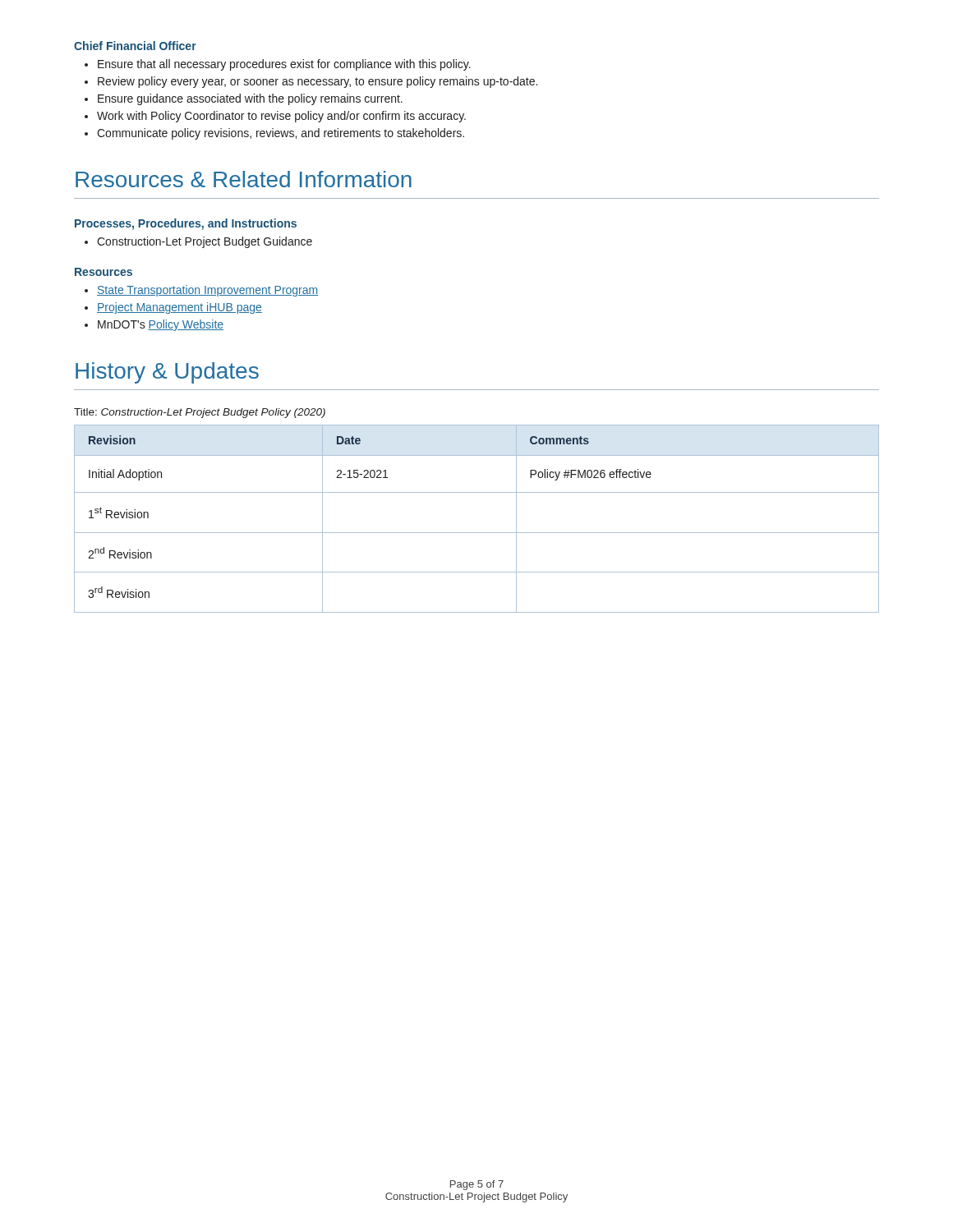Find the block starting "Processes, Procedures, and Instructions"
Viewport: 953px width, 1232px height.
click(186, 223)
